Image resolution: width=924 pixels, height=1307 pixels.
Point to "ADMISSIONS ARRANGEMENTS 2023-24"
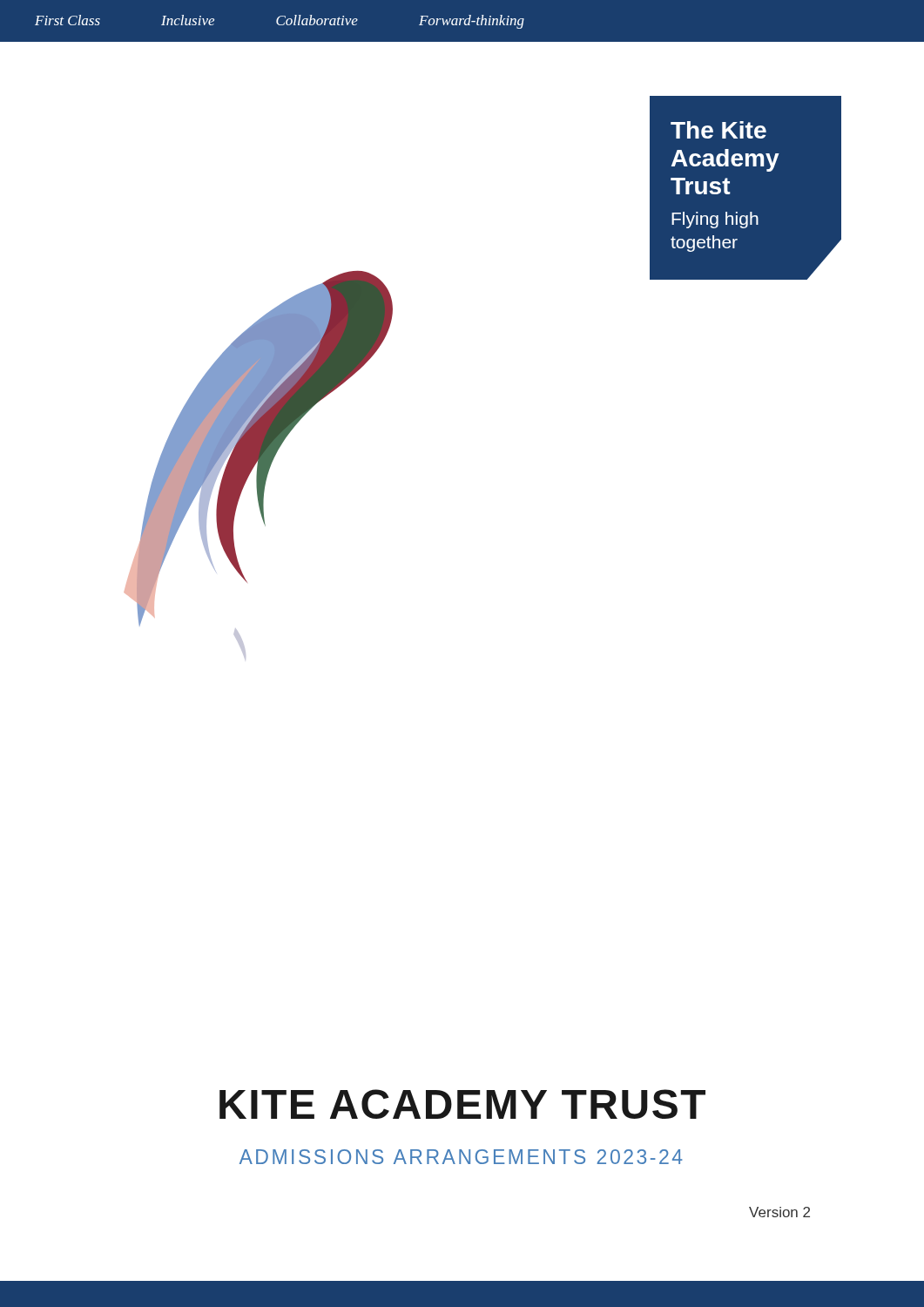pyautogui.click(x=462, y=1158)
